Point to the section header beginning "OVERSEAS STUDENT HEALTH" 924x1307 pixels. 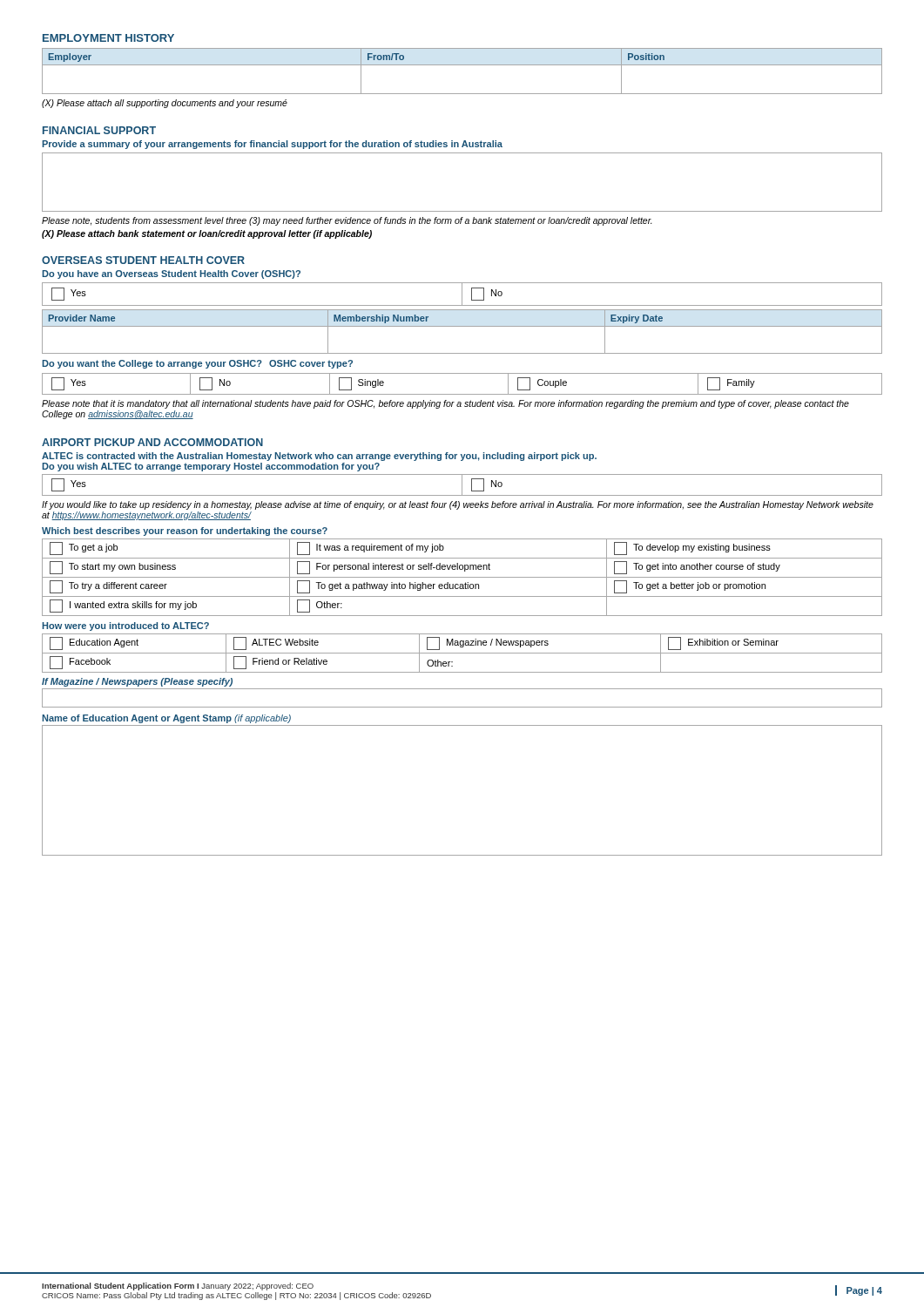[x=143, y=261]
